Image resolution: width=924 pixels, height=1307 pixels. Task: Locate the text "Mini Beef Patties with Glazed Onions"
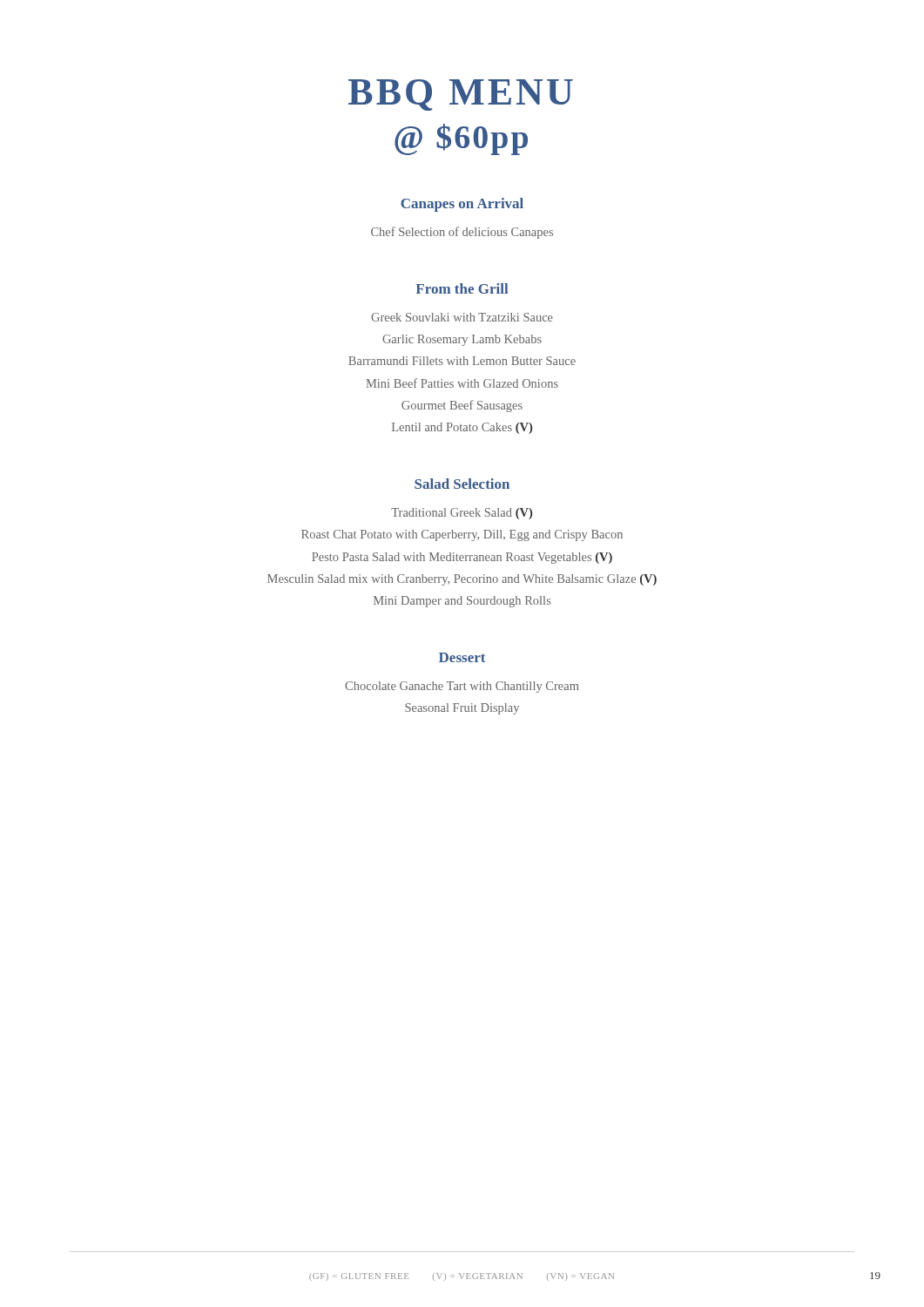click(x=462, y=384)
